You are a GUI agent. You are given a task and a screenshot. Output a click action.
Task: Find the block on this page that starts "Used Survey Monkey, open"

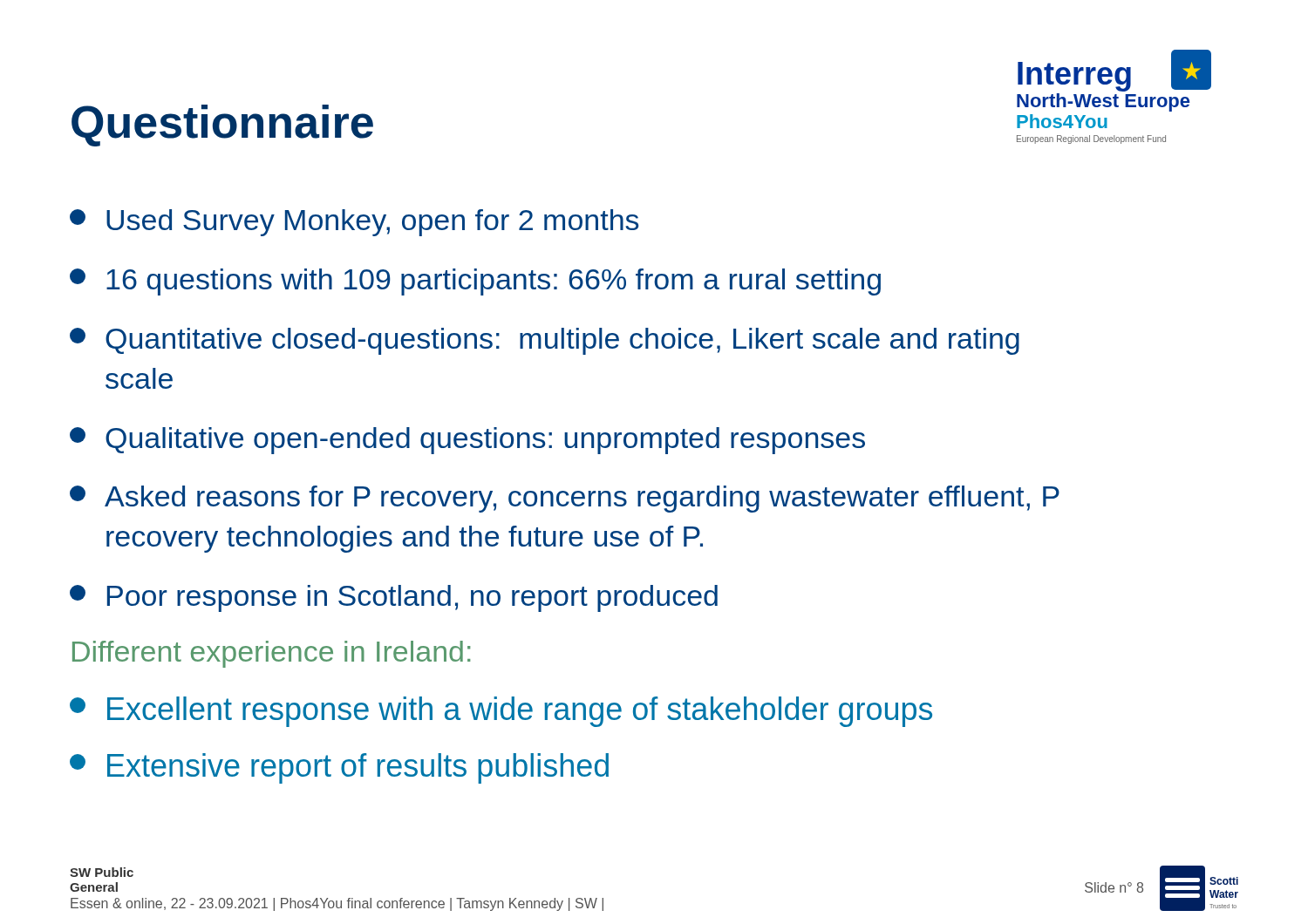pos(355,221)
